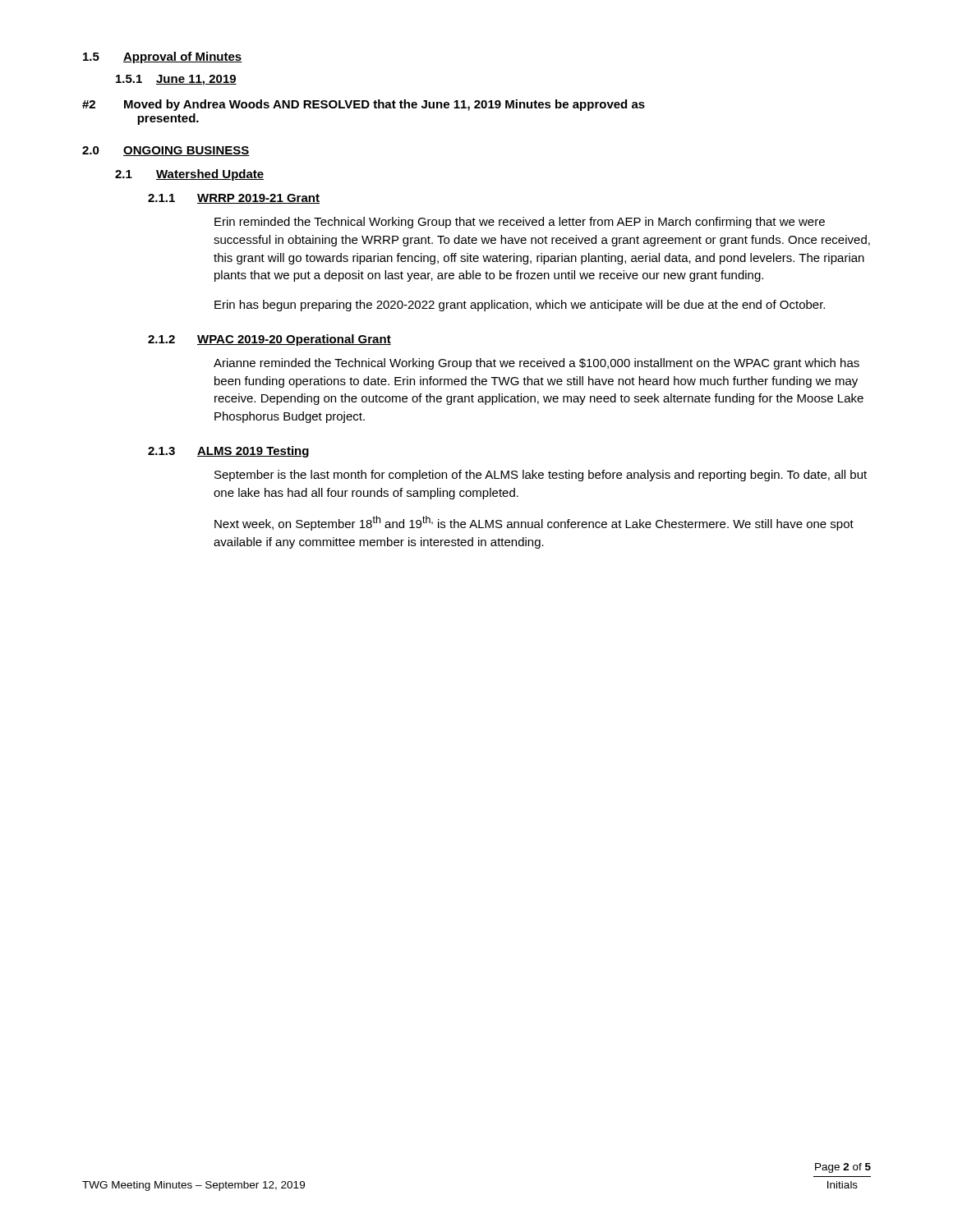Locate the element starting "2.1.3 ALMS 2019 Testing"

coord(229,450)
